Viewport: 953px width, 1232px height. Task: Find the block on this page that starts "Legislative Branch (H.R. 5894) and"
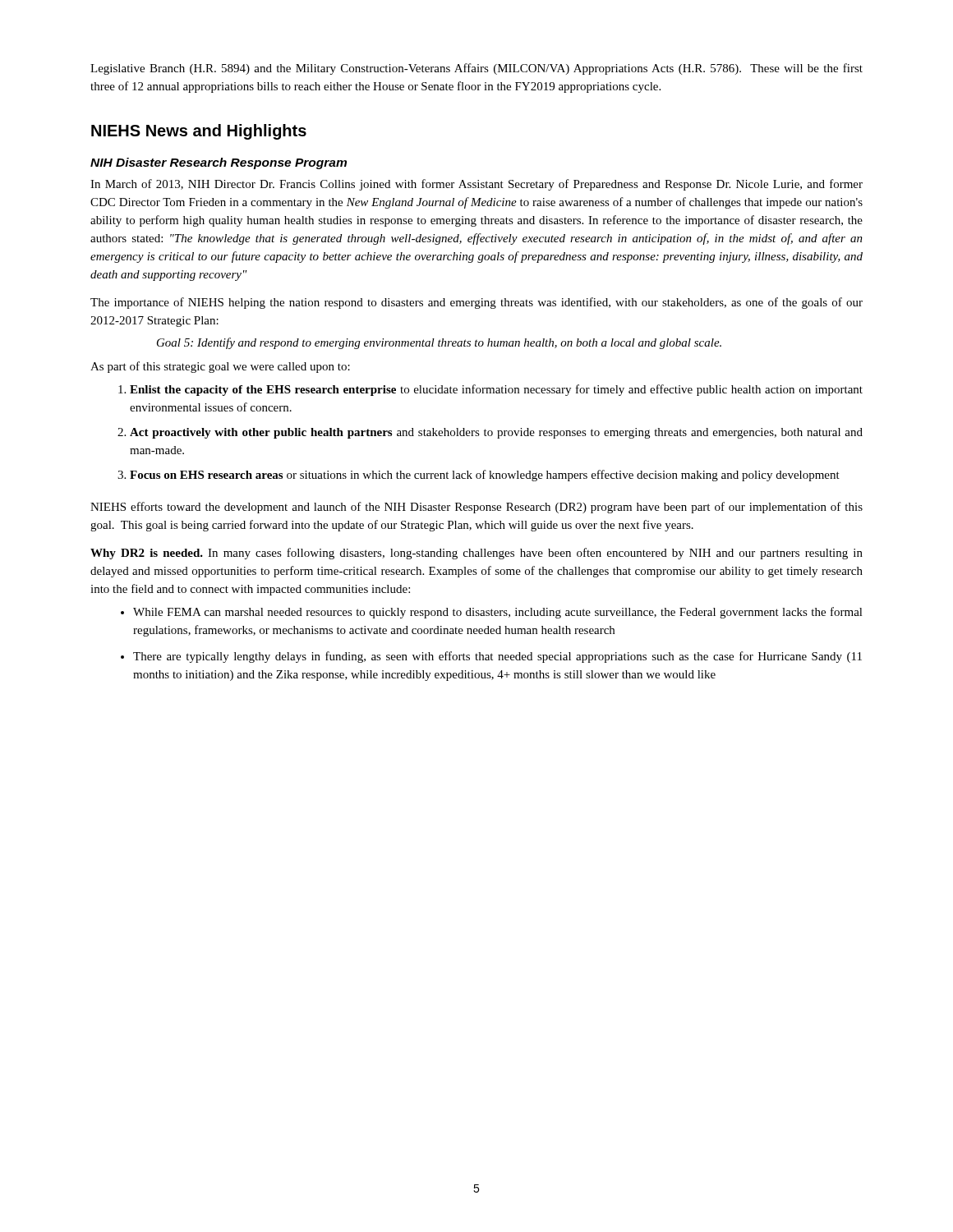pos(476,77)
